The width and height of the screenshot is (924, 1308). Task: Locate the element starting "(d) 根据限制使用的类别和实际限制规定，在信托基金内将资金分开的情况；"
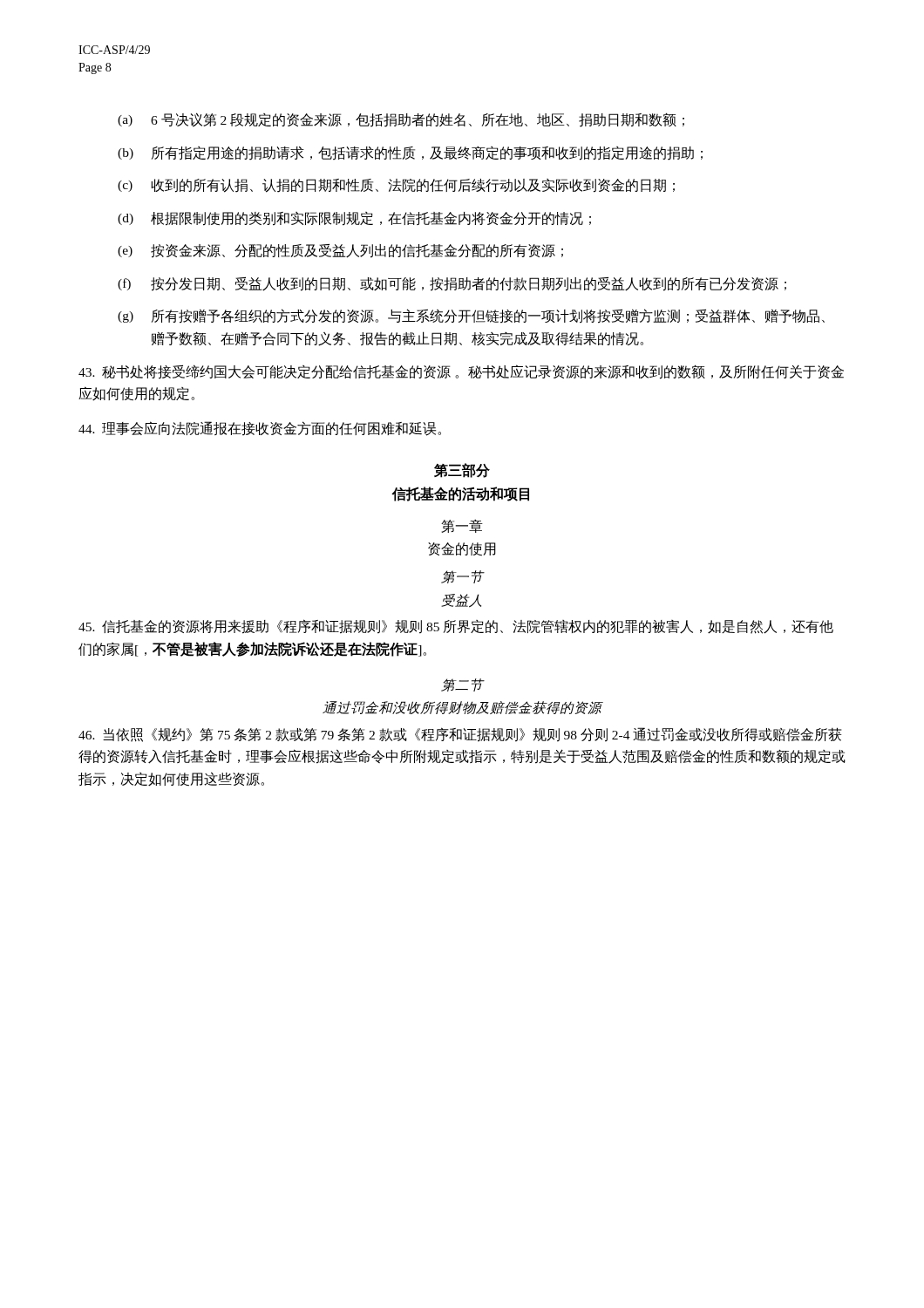point(482,218)
